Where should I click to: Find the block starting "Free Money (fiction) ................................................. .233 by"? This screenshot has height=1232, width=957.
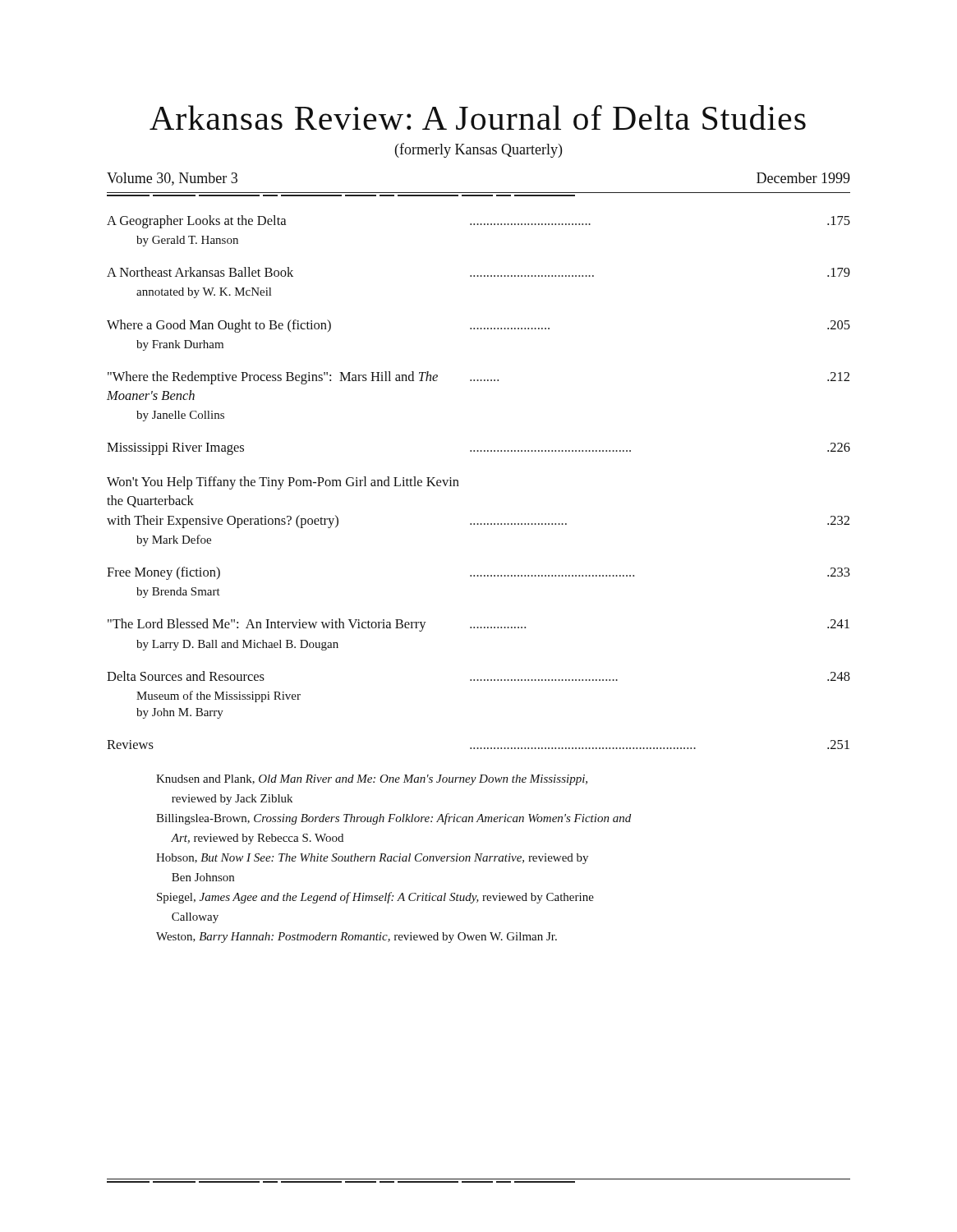478,581
